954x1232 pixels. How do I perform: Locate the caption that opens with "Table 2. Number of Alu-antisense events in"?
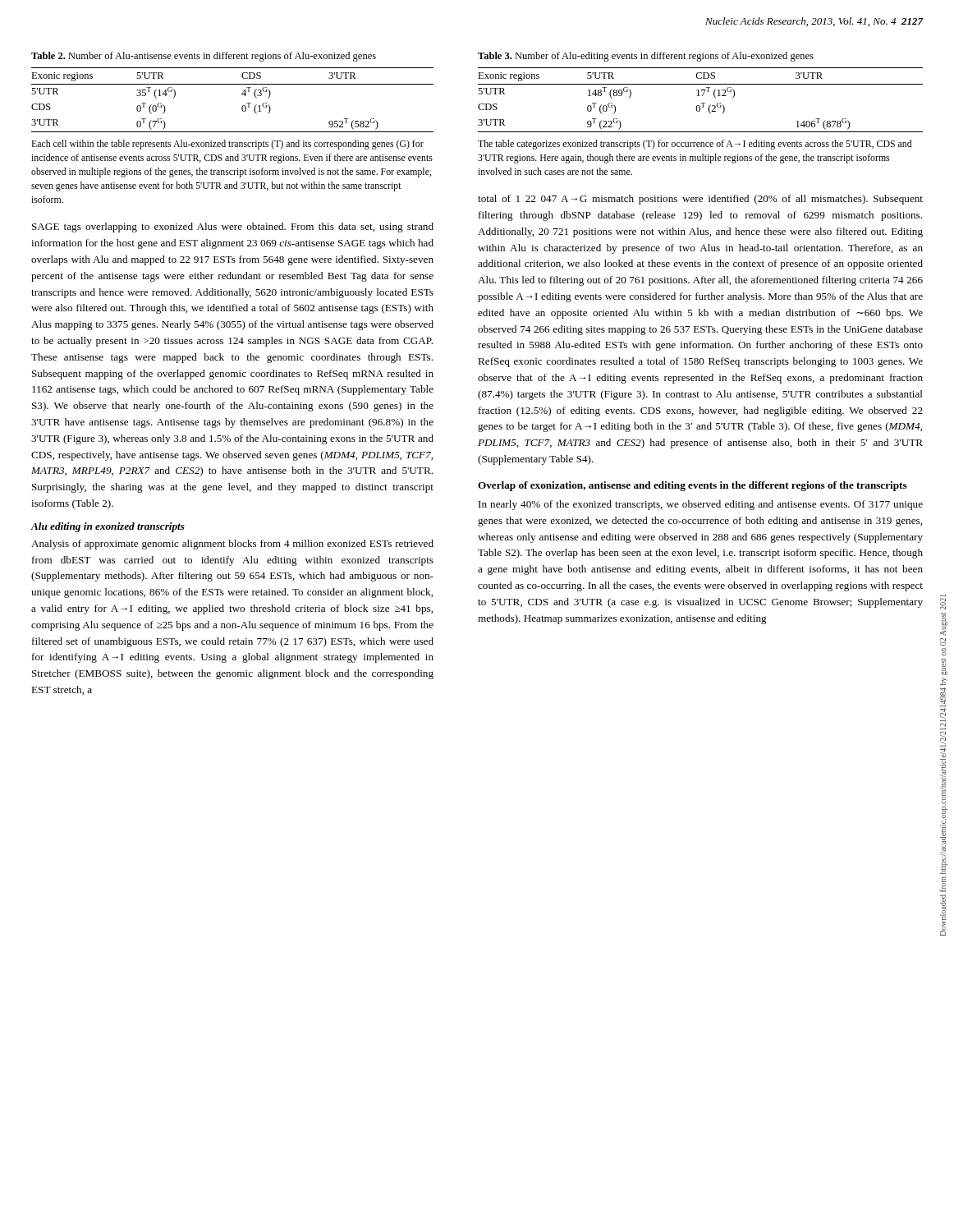[x=204, y=56]
